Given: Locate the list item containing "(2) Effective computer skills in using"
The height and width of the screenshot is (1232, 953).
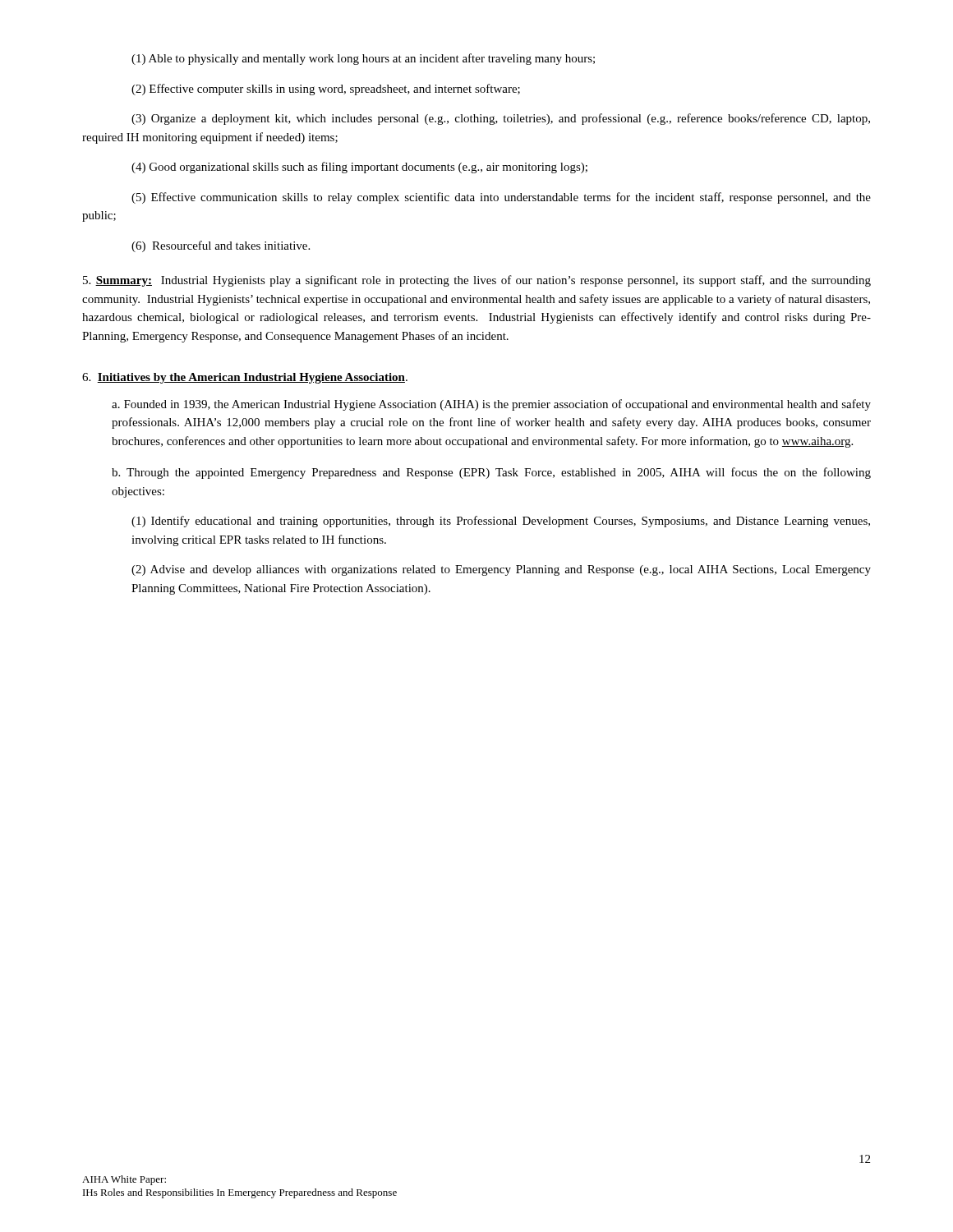Looking at the screenshot, I should tap(501, 88).
